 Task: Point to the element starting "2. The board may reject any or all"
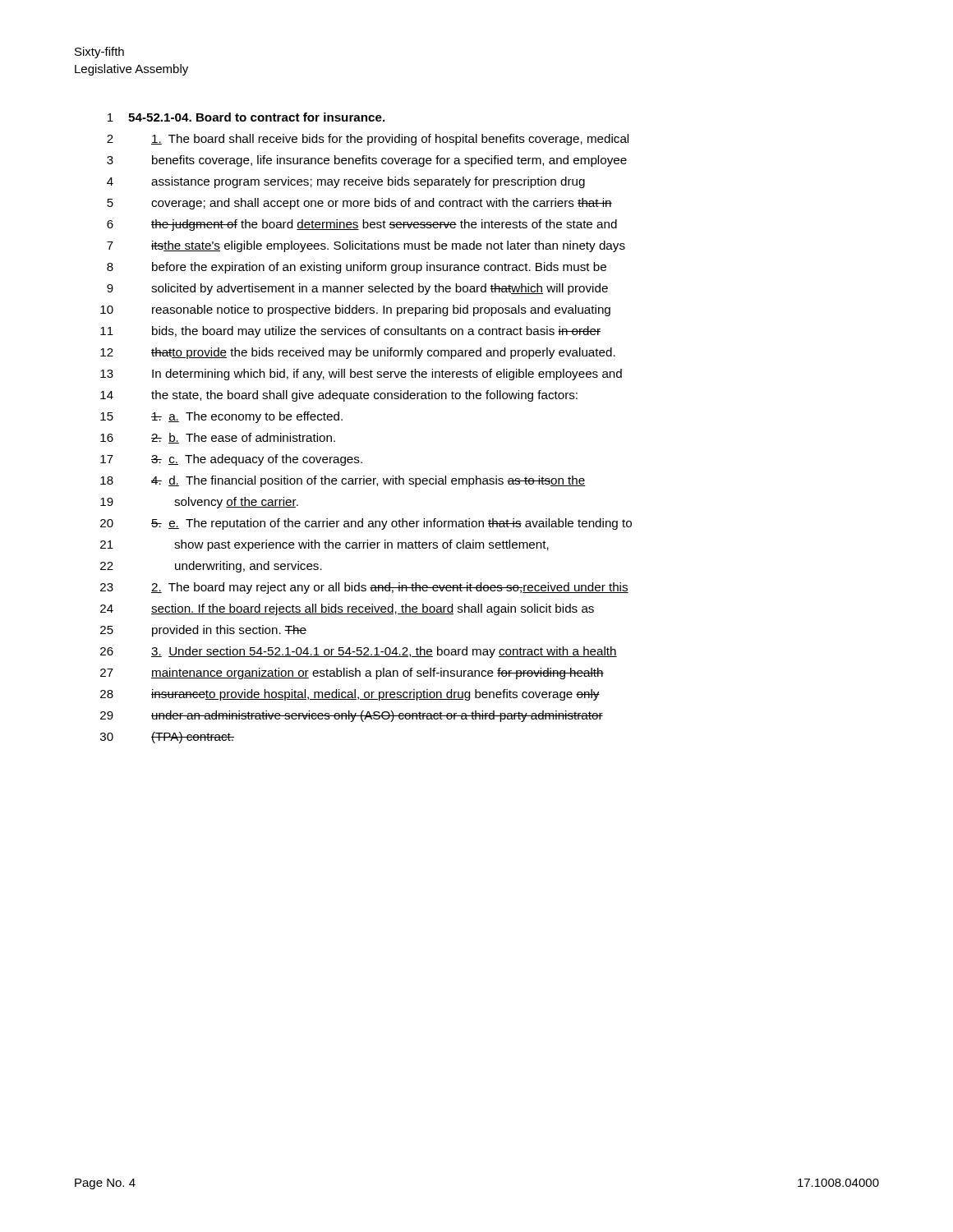390,587
